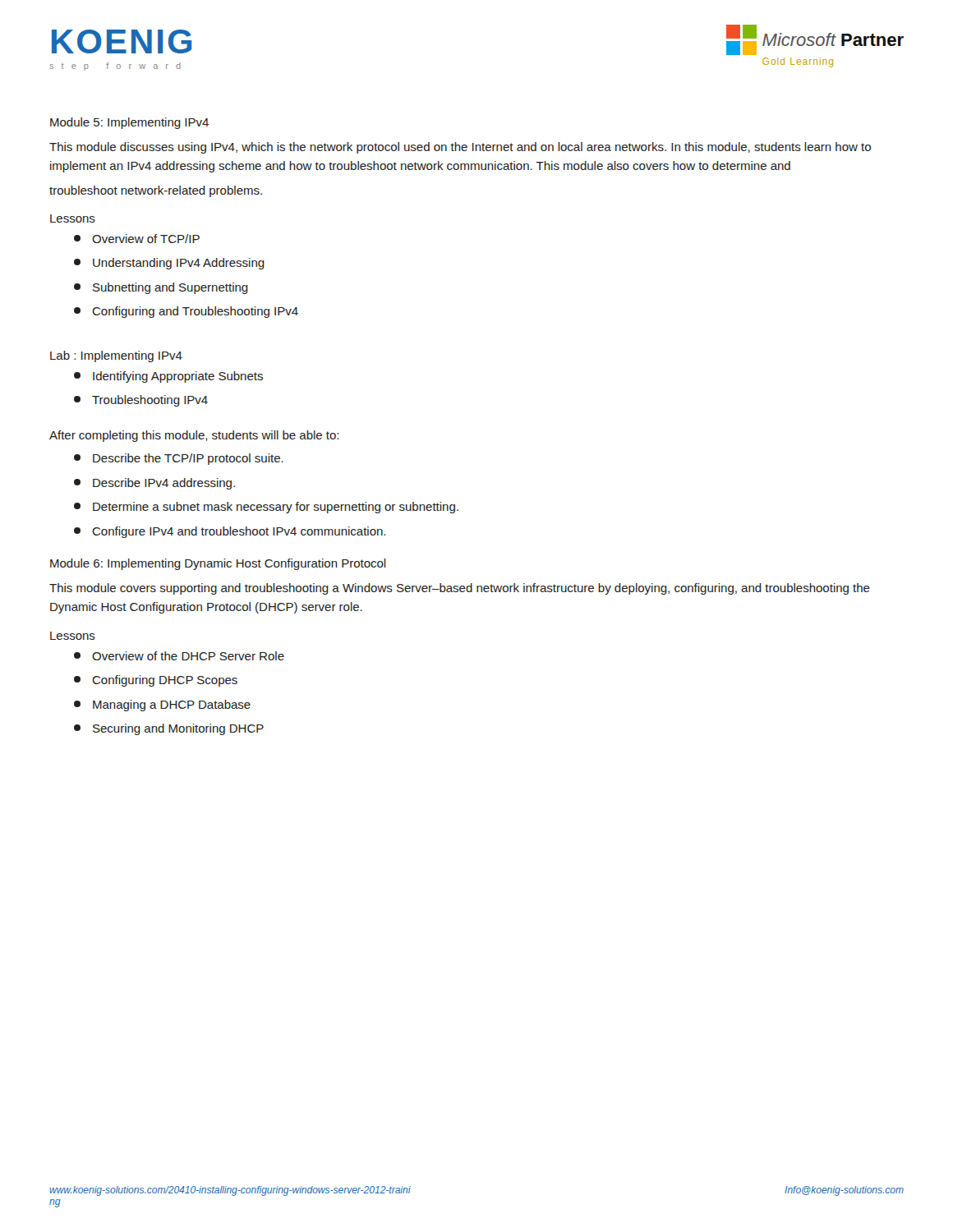Click on the list item that reads "Determine a subnet"

267,507
